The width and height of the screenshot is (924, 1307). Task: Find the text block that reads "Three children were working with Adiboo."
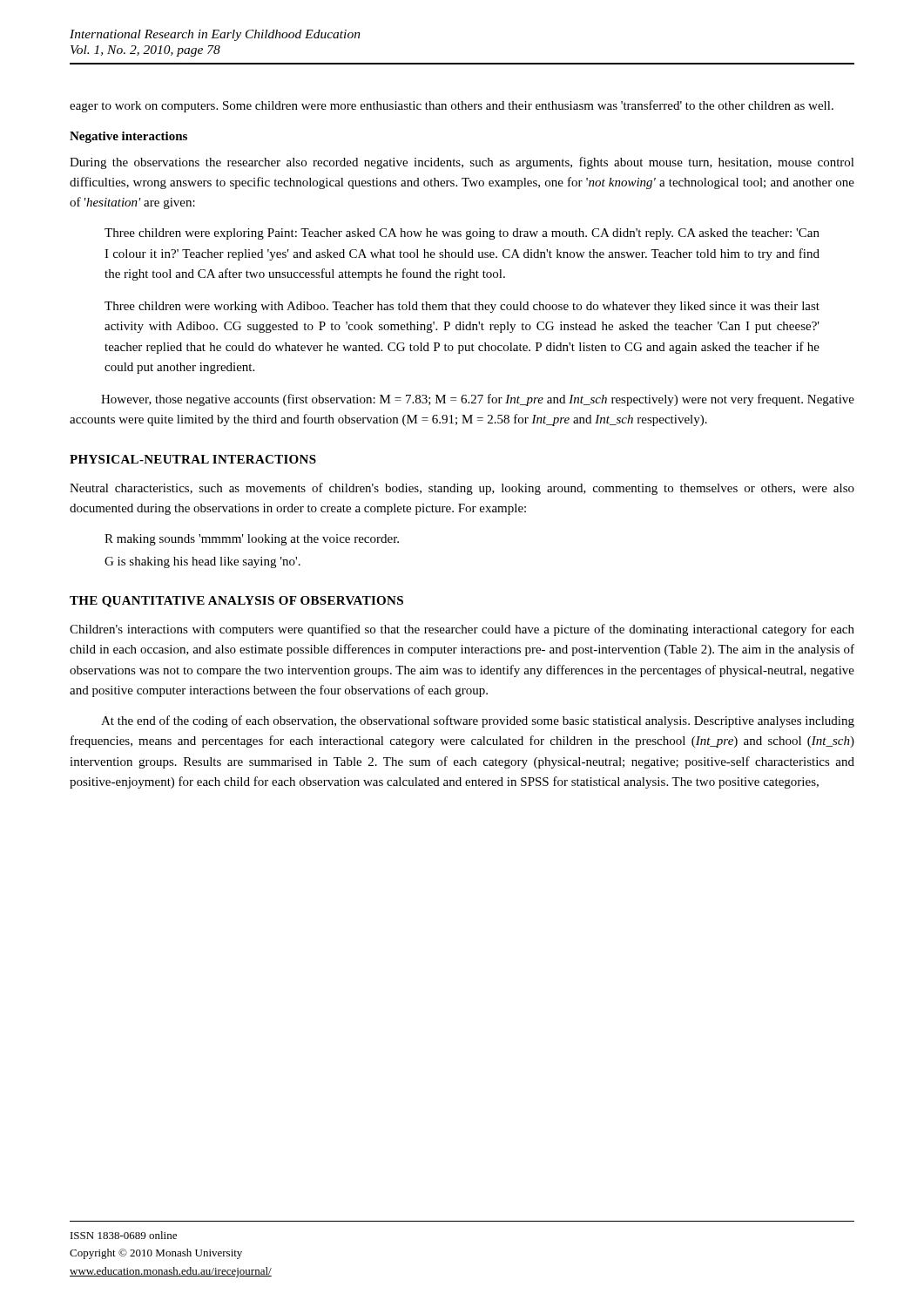(462, 337)
